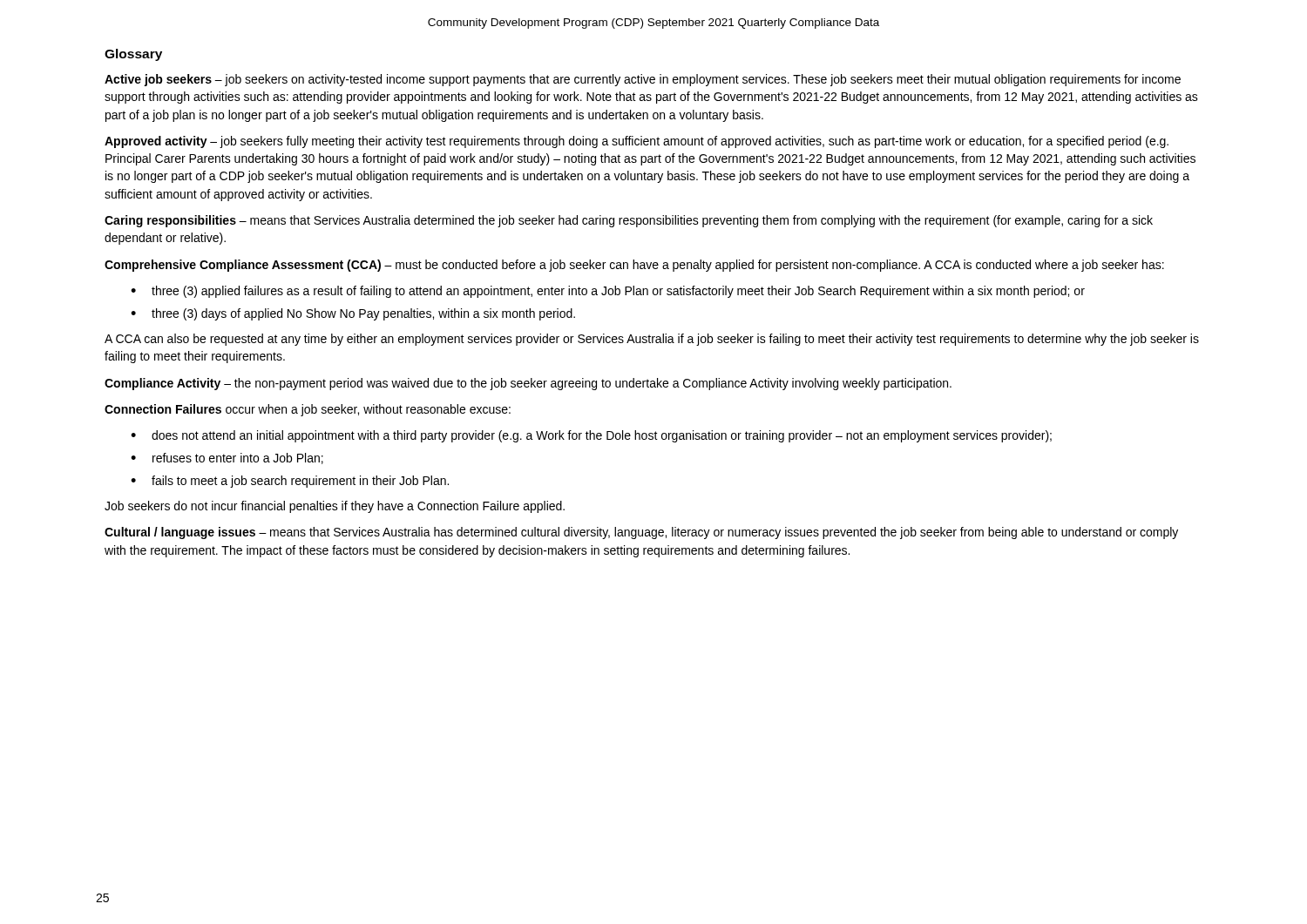Click on the text block with the text "A CCA can also"
The width and height of the screenshot is (1307, 924).
[652, 348]
